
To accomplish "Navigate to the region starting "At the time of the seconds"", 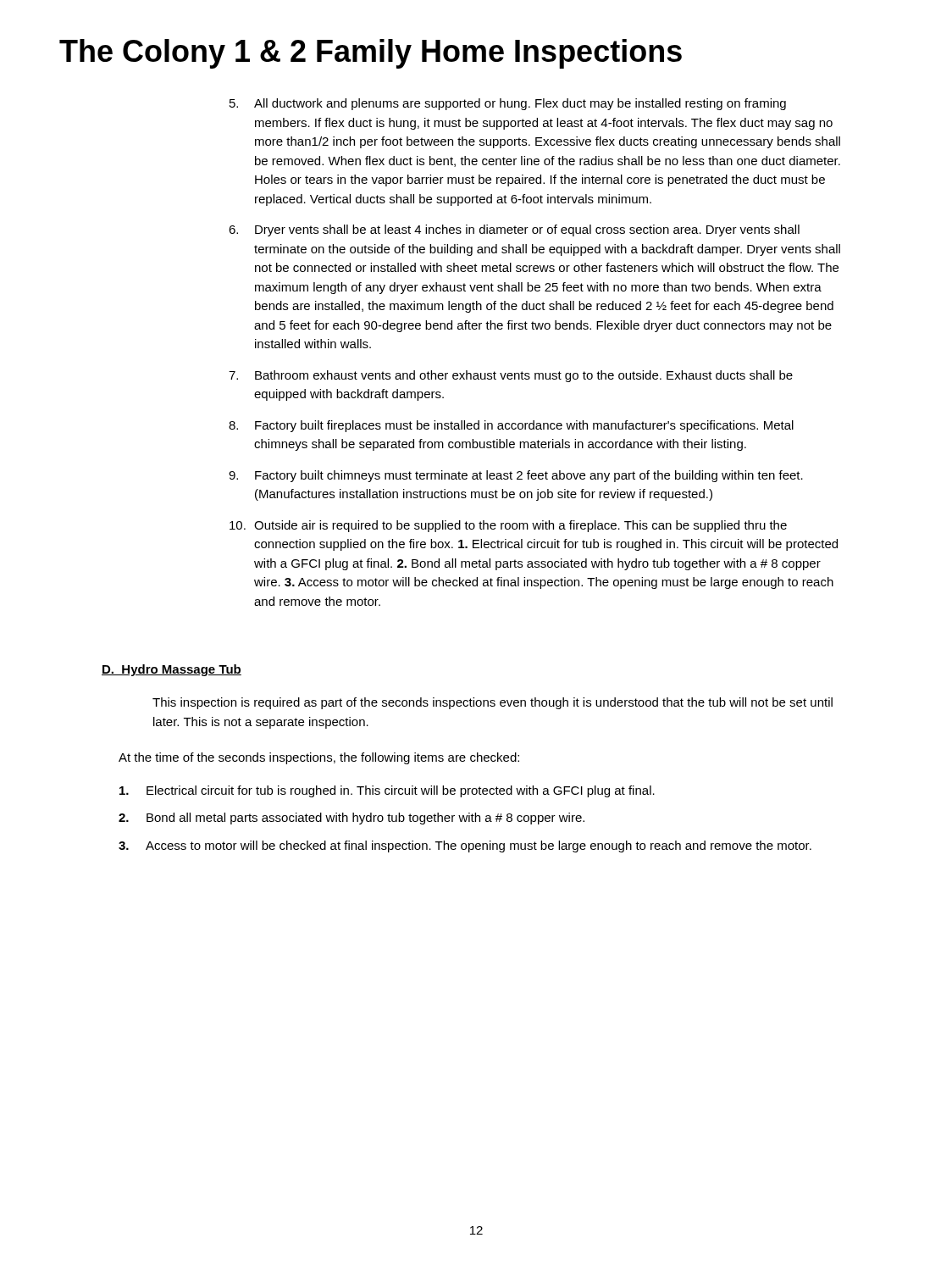I will (319, 757).
